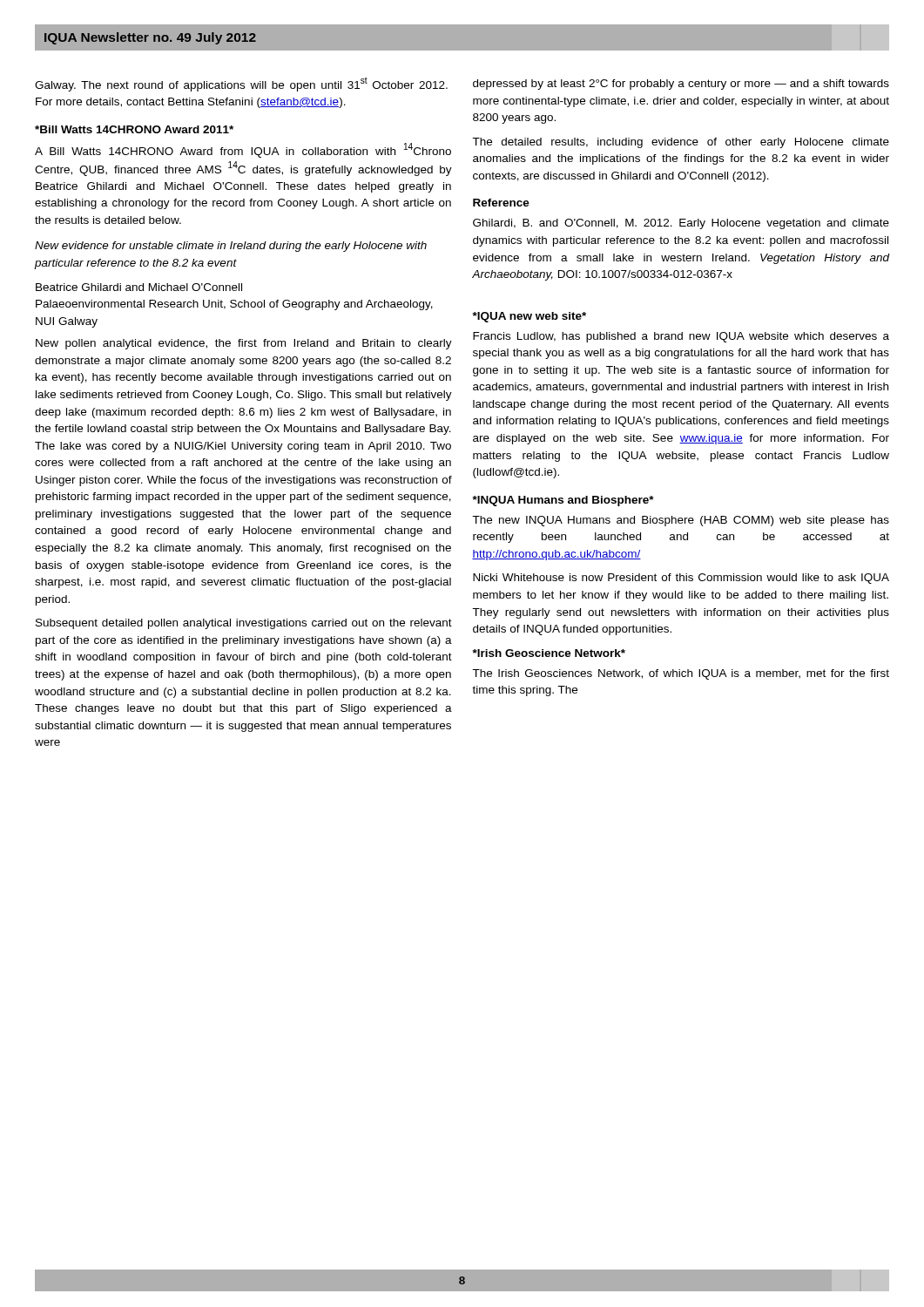Point to the block starting "The new INQUA Humans and Biosphere"
This screenshot has width=924, height=1307.
681,574
